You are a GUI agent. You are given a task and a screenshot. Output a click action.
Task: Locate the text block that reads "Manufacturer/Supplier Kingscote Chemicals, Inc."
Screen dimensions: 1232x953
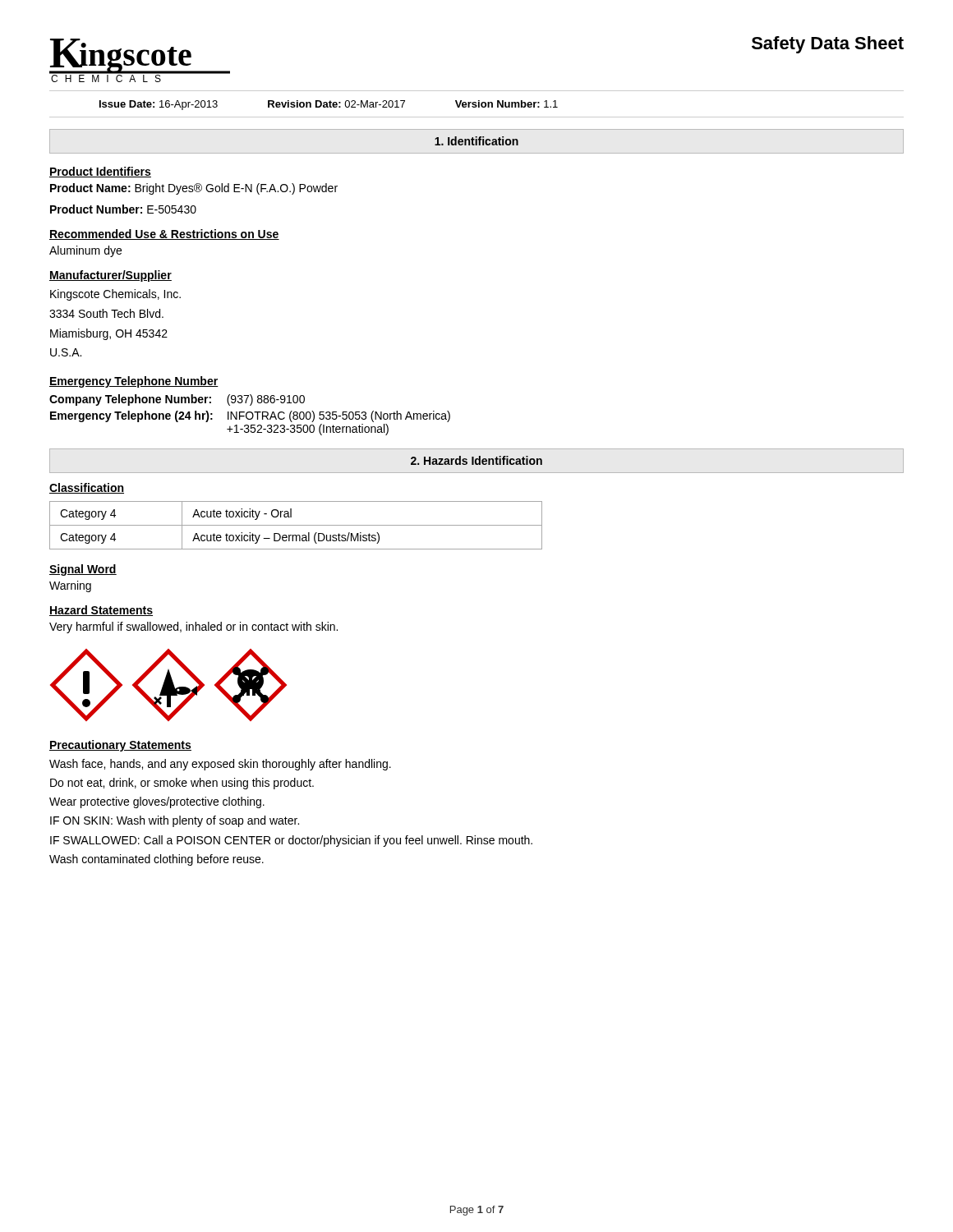click(110, 276)
